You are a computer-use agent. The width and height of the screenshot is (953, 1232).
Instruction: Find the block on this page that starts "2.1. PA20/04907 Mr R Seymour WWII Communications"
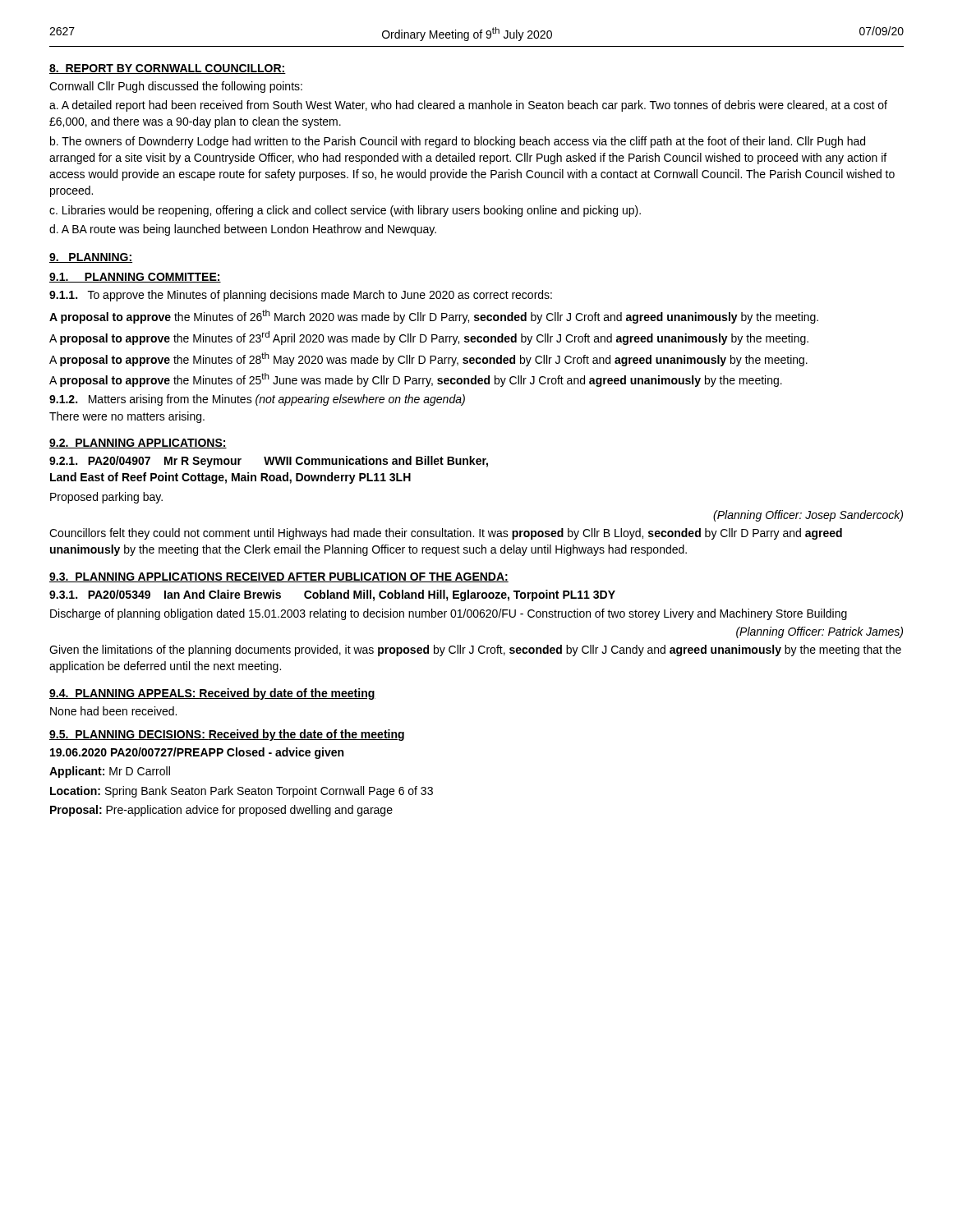coord(269,469)
